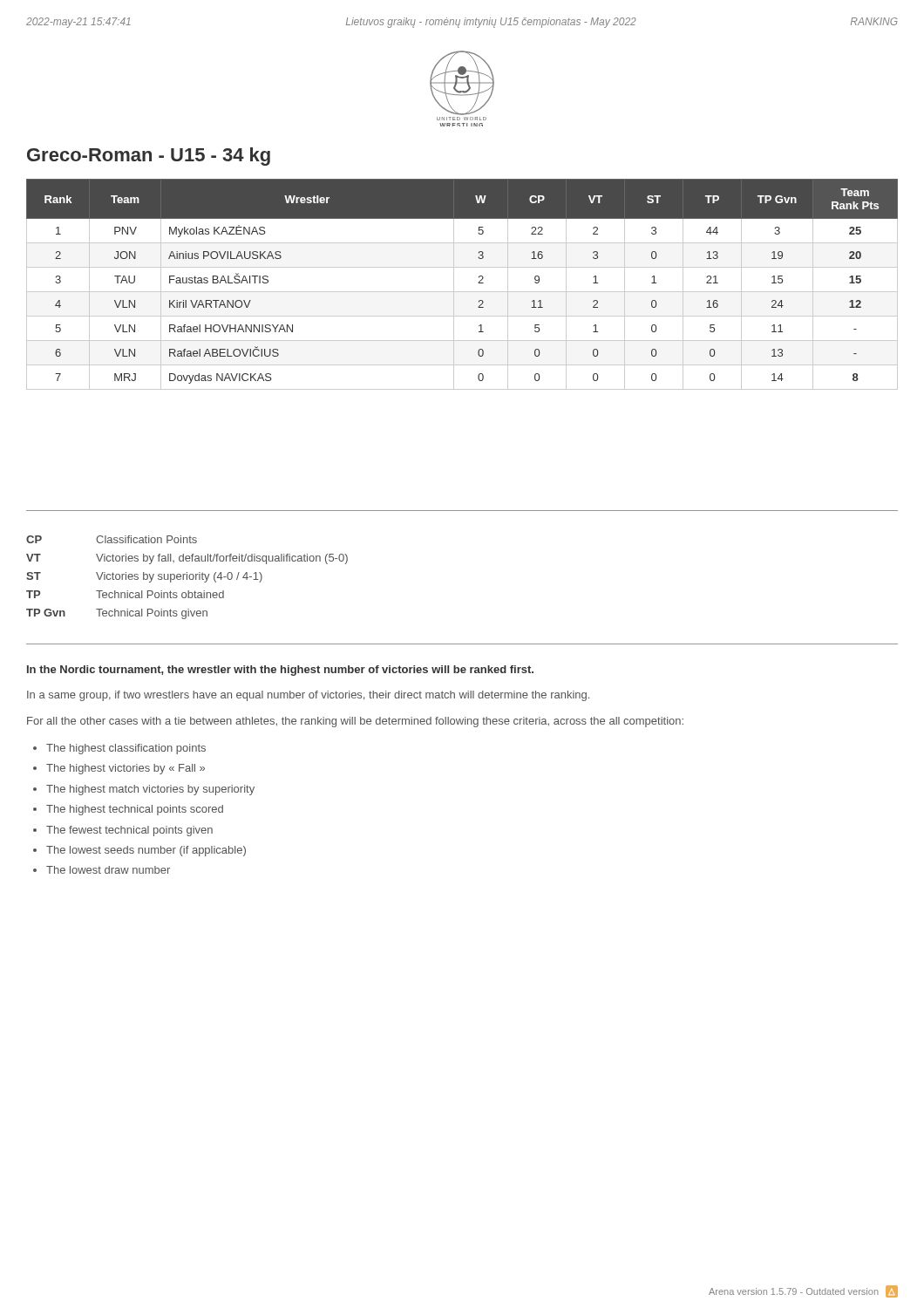
Task: Find the passage starting "The highest technical points scored"
Action: click(135, 809)
